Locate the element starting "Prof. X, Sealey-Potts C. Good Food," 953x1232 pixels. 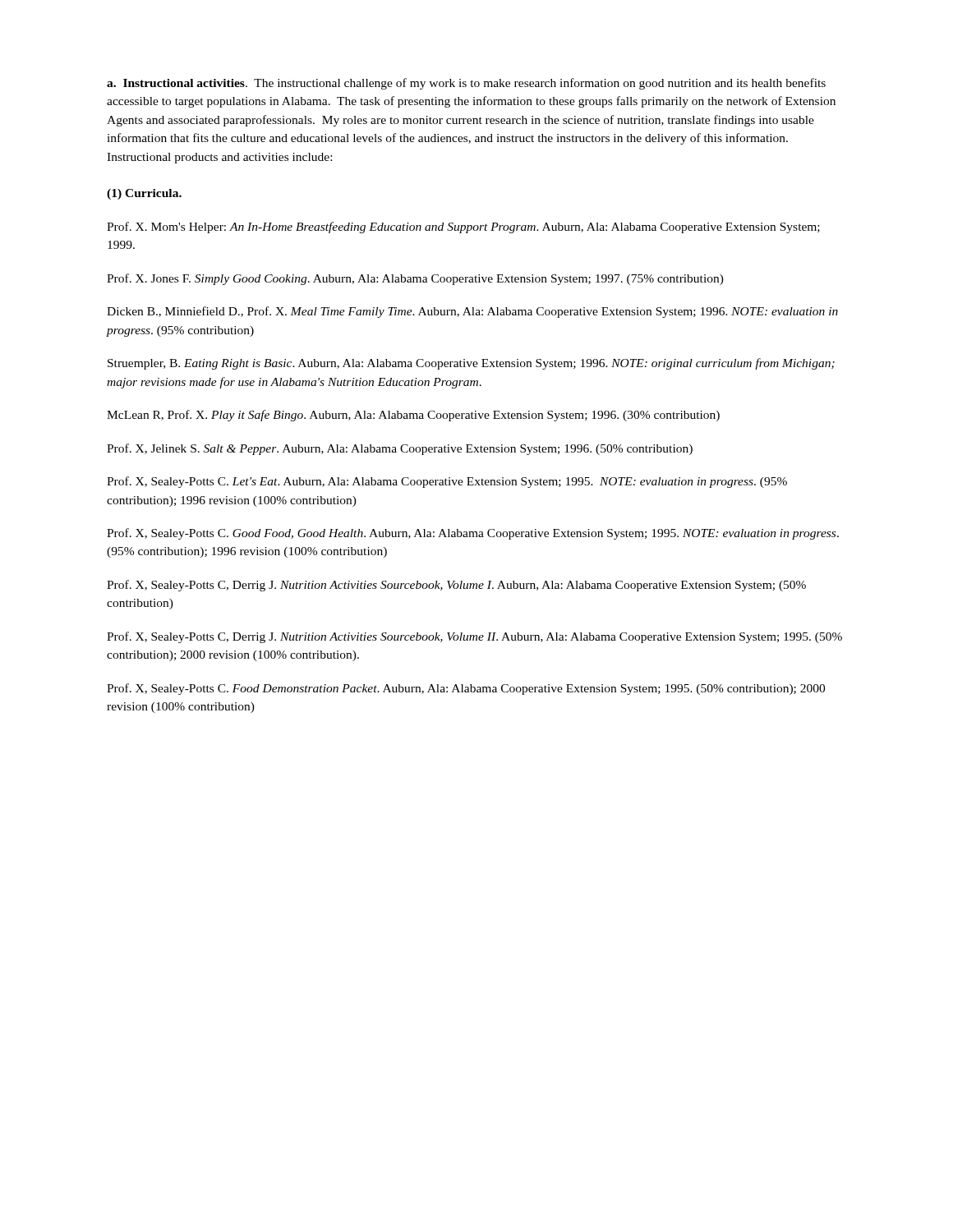(x=473, y=542)
